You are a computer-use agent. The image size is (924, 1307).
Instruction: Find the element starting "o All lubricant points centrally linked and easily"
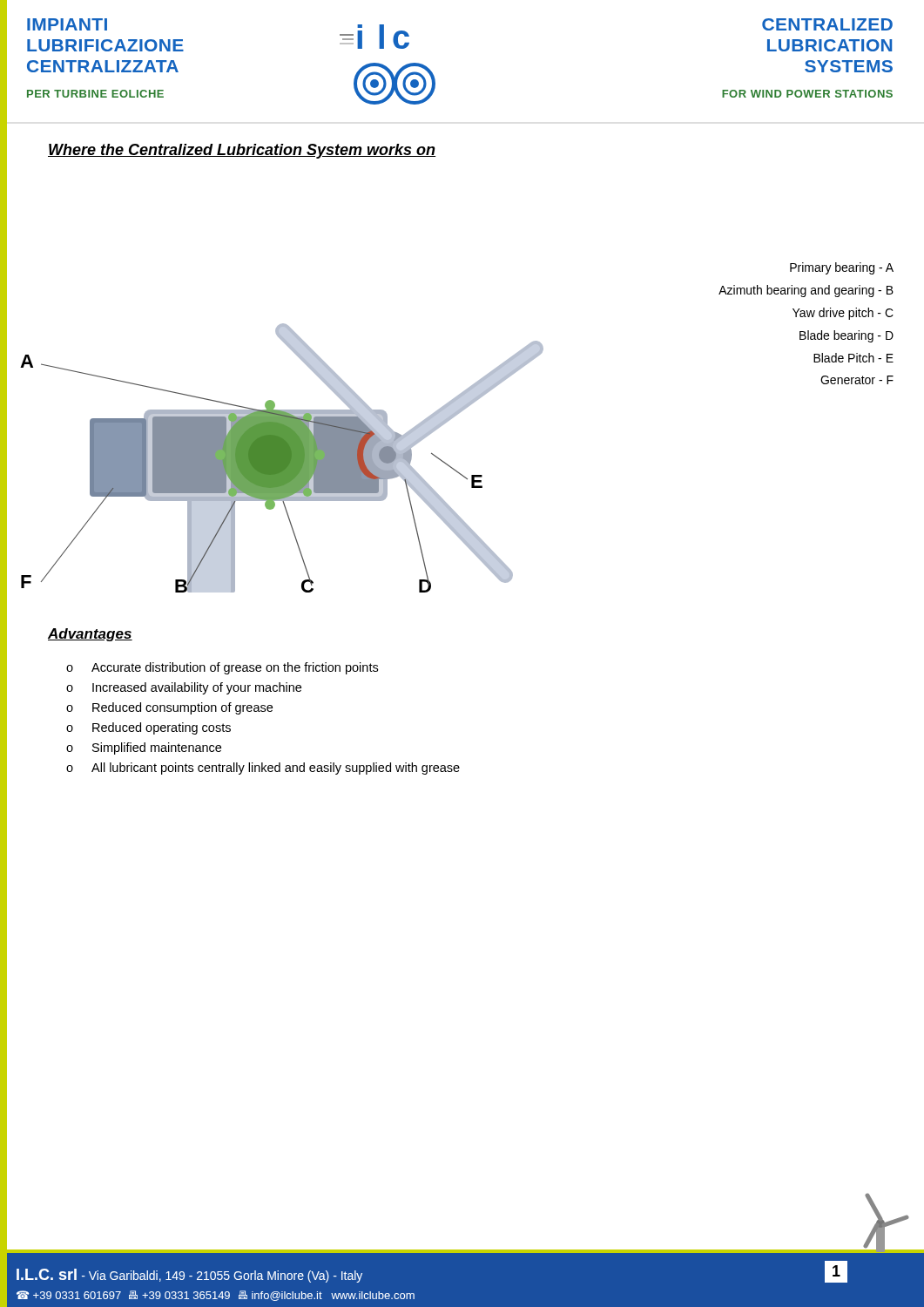(254, 768)
